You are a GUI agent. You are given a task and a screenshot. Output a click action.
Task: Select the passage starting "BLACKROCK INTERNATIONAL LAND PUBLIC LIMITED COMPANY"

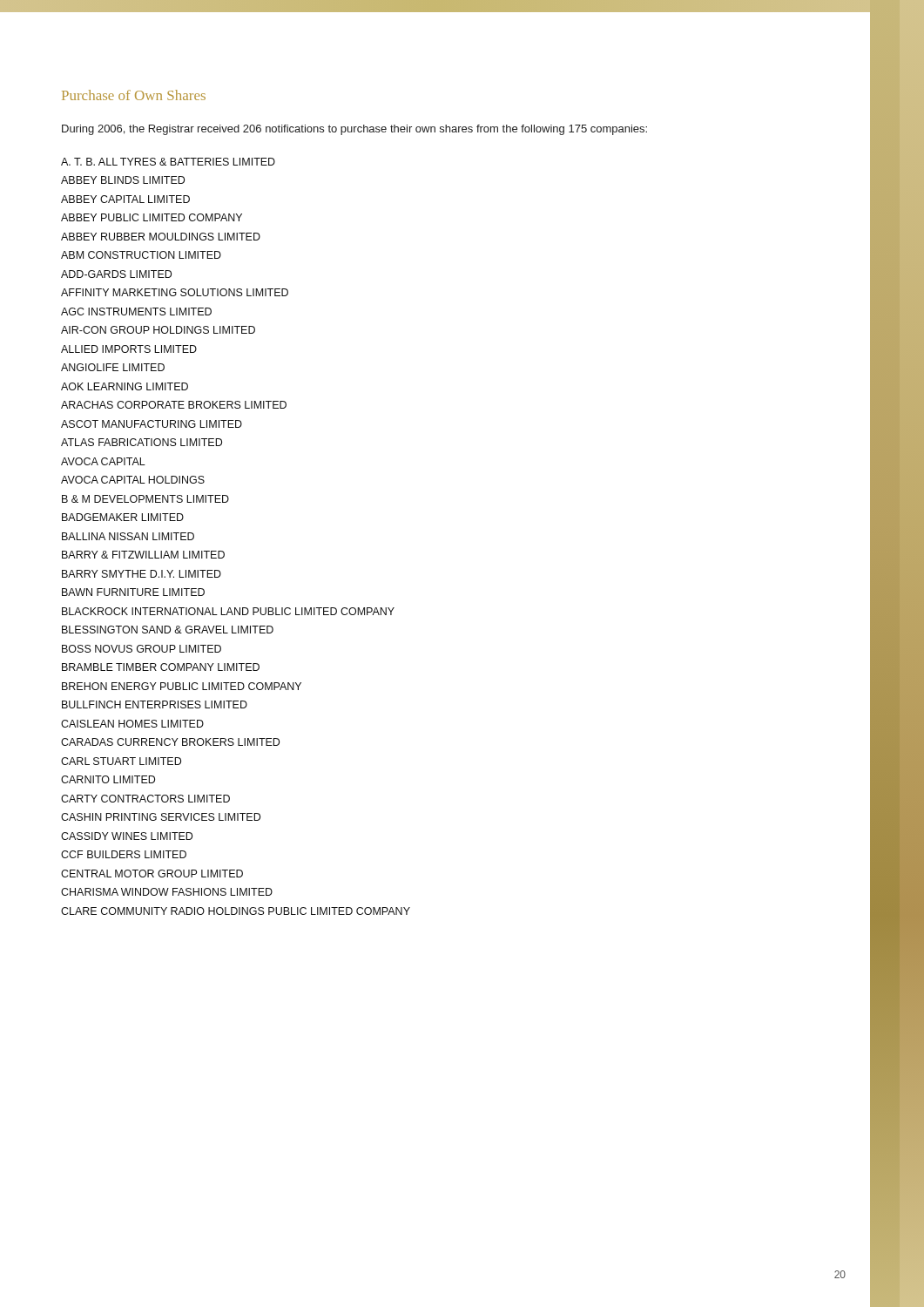click(x=228, y=611)
